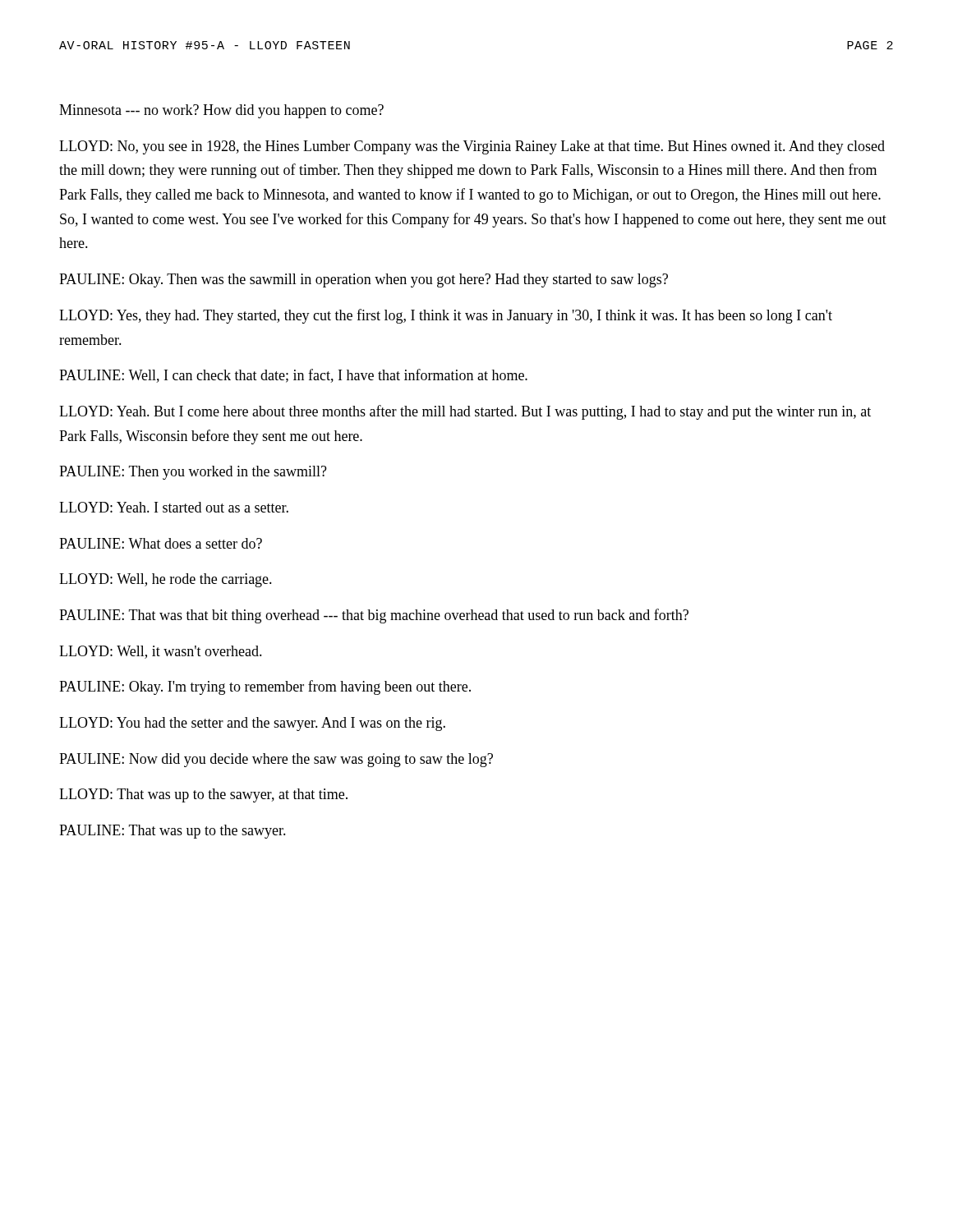Image resolution: width=953 pixels, height=1232 pixels.
Task: Find the element starting "LLOYD: You had the setter and"
Action: (253, 723)
